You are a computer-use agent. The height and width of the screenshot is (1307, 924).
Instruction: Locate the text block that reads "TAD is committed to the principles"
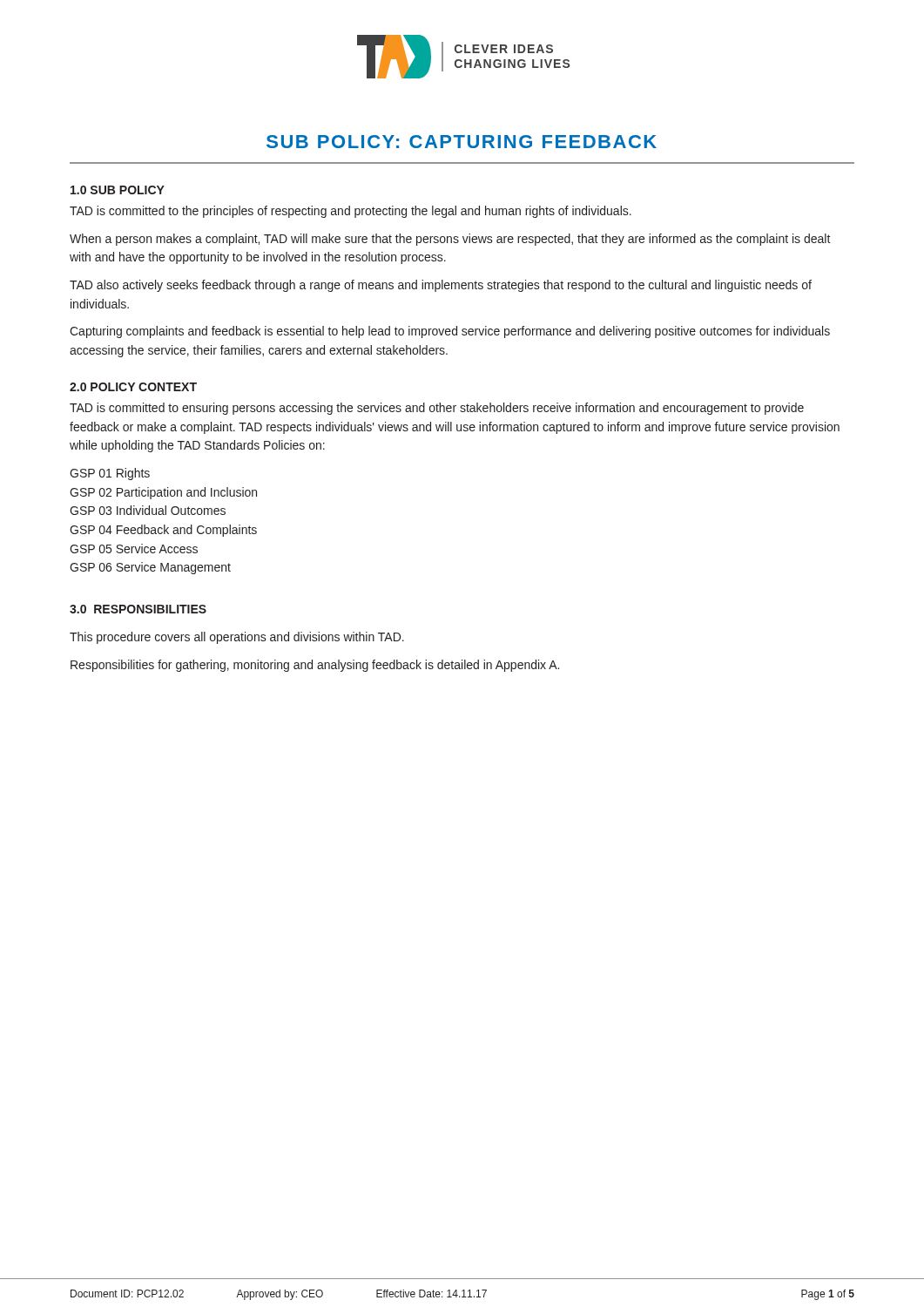(351, 211)
